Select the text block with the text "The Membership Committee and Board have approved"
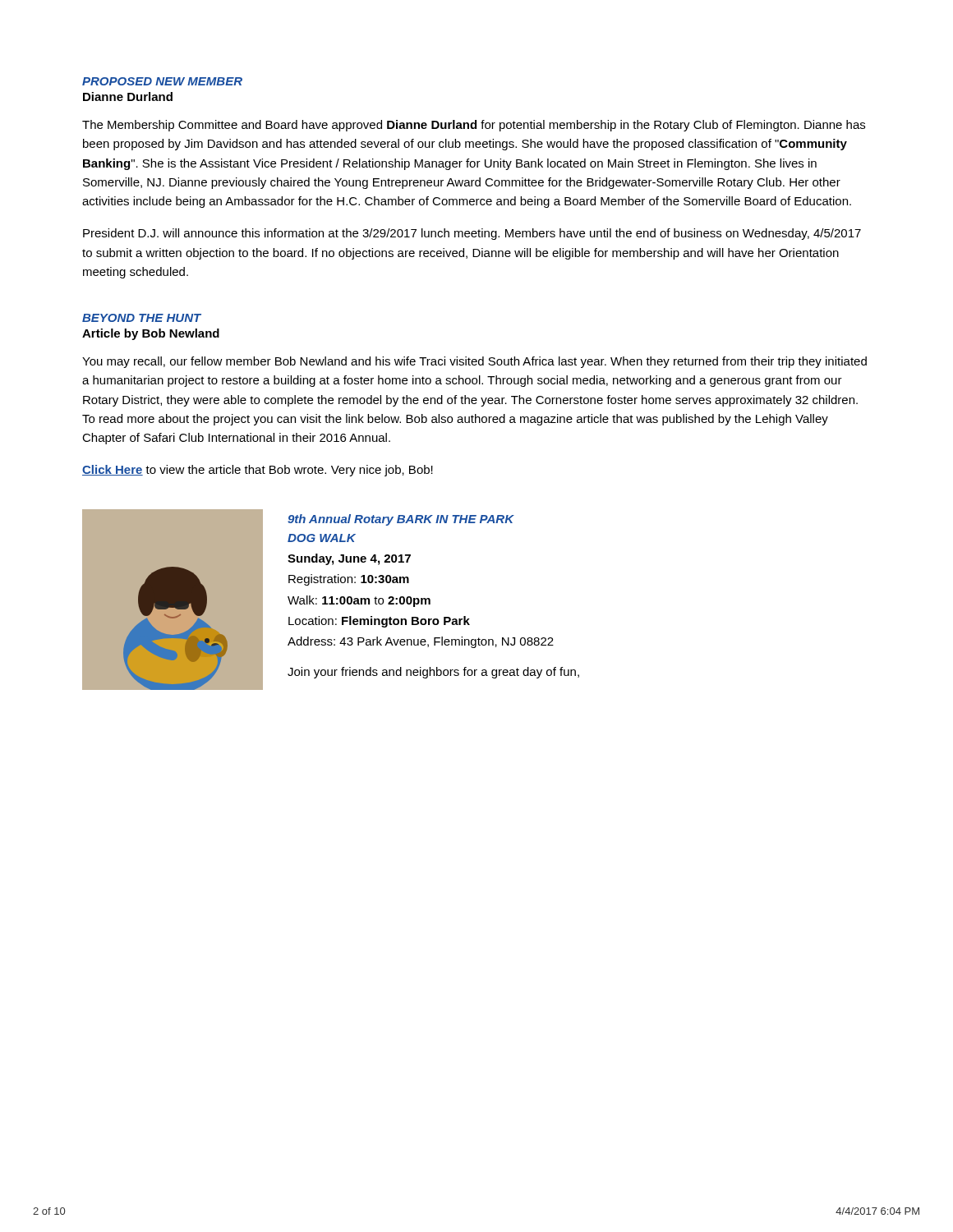The image size is (953, 1232). tap(474, 163)
